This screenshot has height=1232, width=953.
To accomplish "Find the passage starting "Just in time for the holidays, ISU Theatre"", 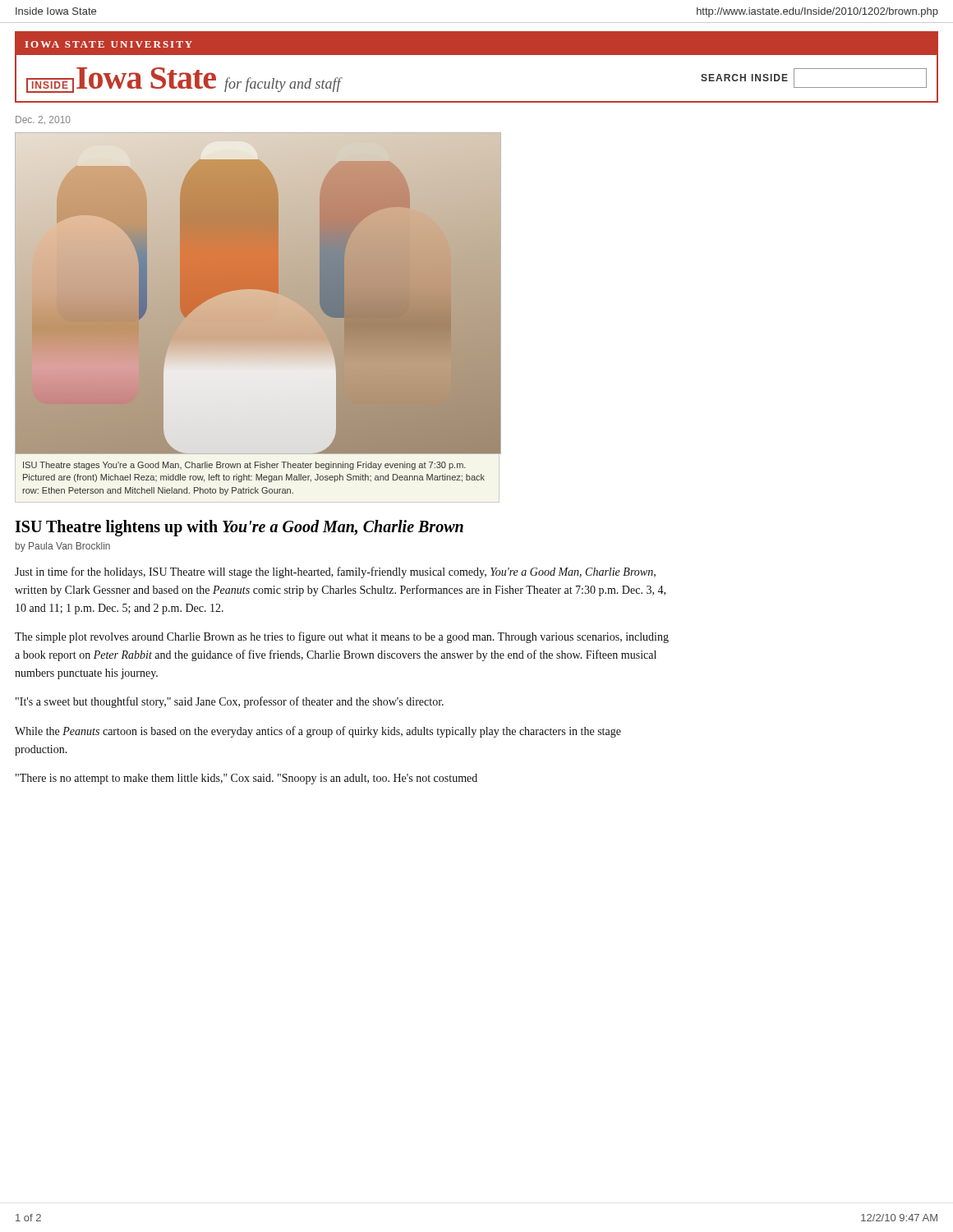I will tap(340, 590).
